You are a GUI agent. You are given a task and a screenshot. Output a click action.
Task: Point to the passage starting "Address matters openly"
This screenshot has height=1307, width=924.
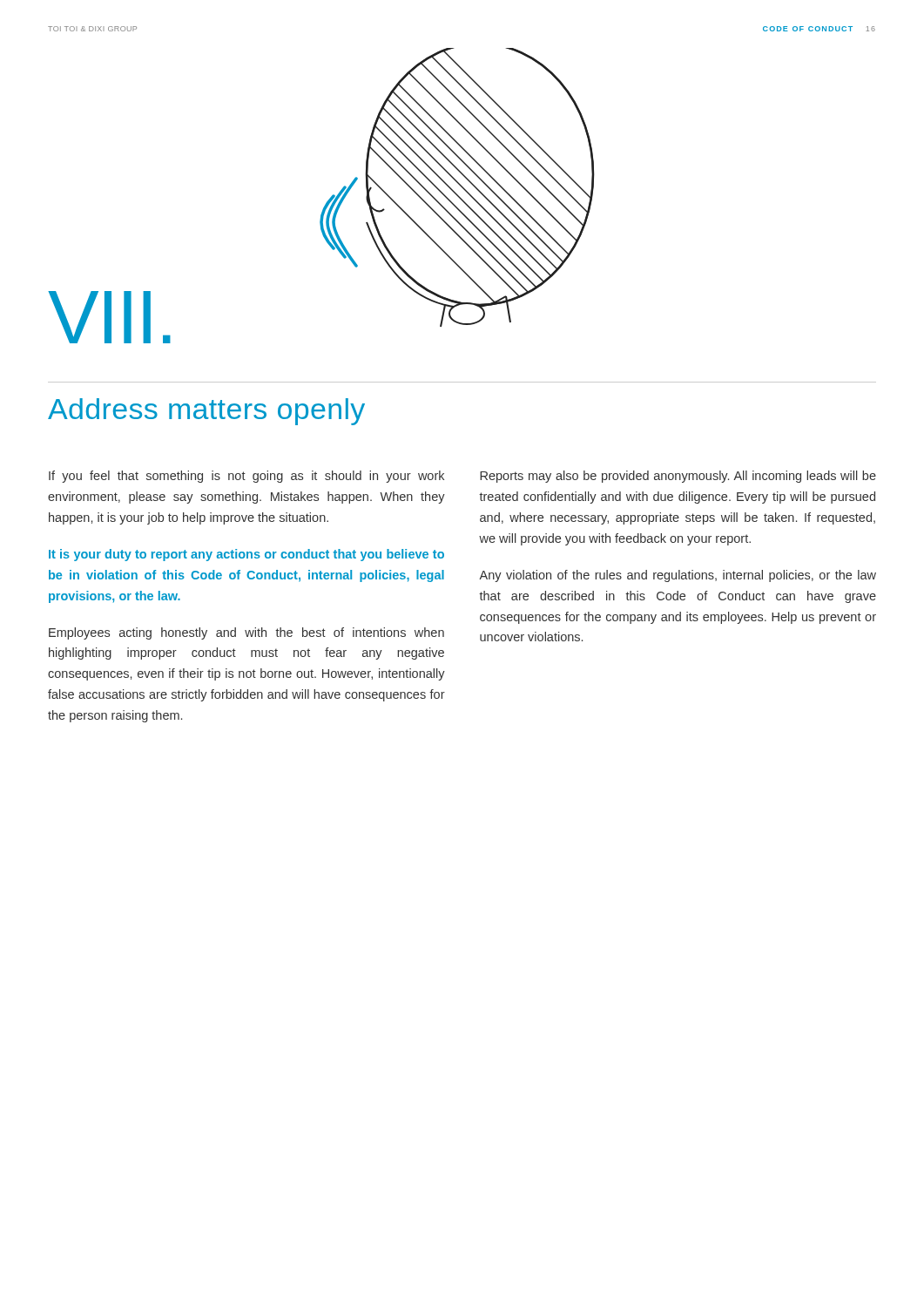pos(207,409)
